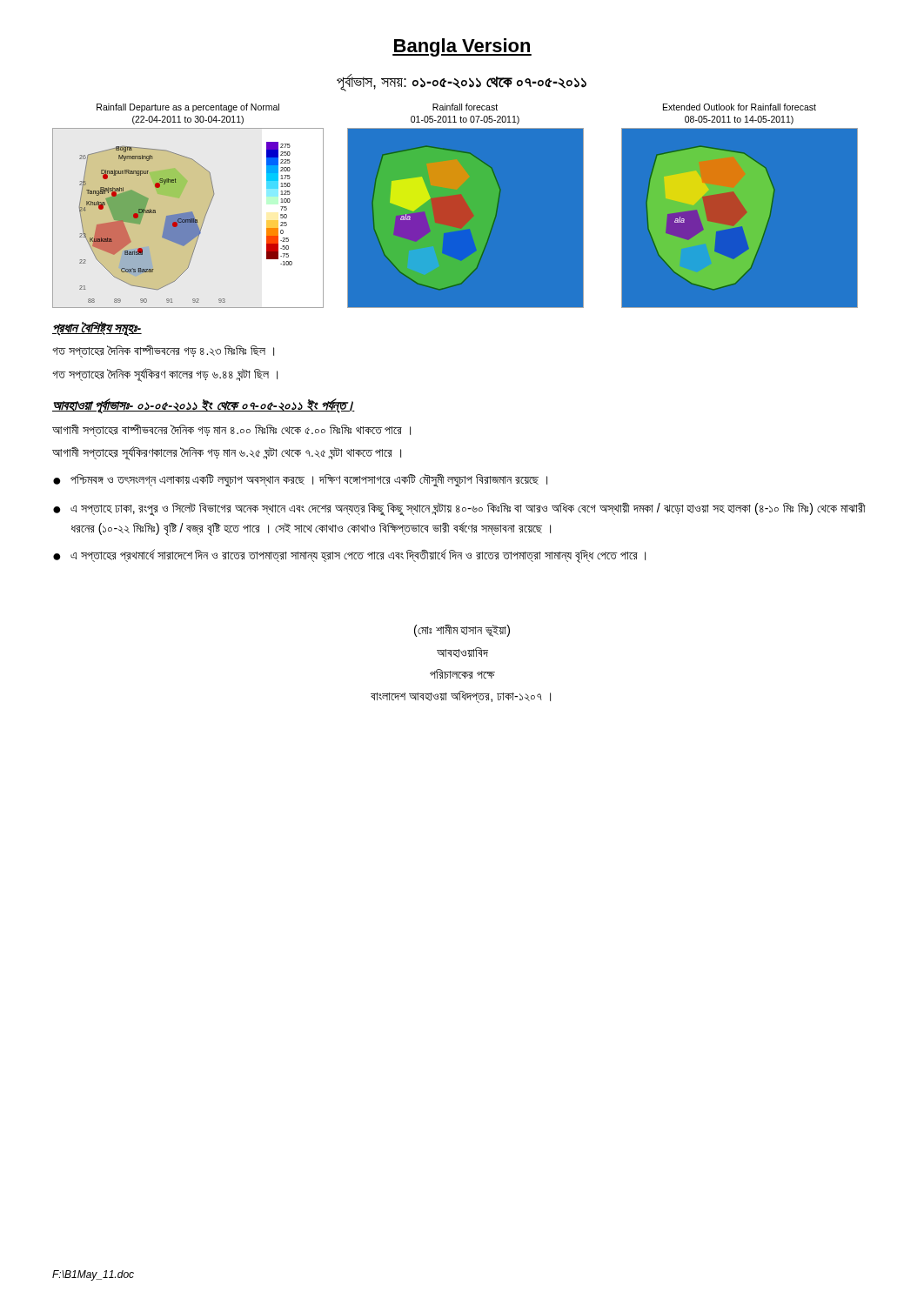
Task: Click where it says "Bangla Version"
Action: coord(462,46)
